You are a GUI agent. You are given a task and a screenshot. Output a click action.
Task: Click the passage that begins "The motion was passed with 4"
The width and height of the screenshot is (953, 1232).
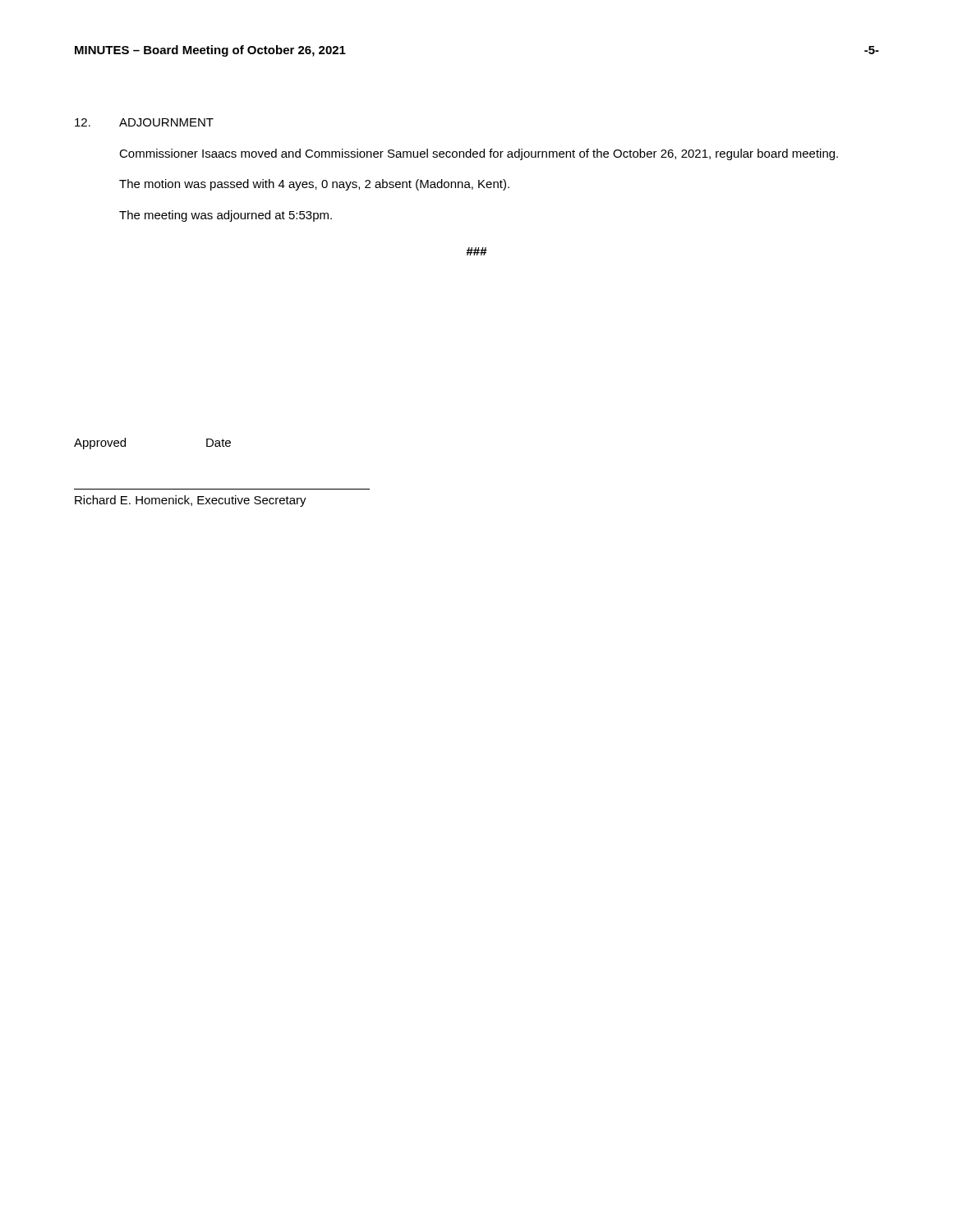coord(315,184)
